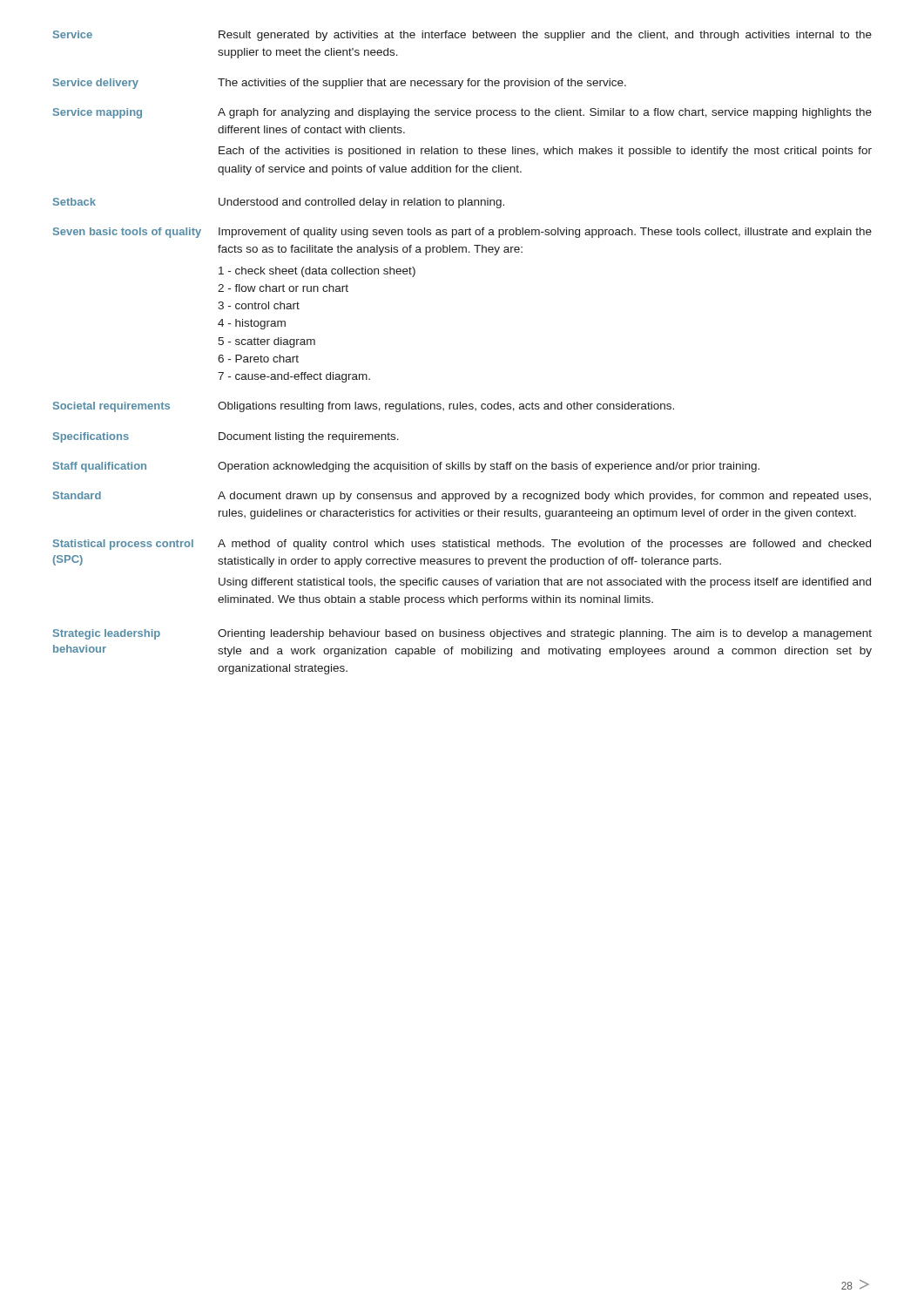
Task: Select the element starting "3 - control chart"
Action: tap(259, 305)
